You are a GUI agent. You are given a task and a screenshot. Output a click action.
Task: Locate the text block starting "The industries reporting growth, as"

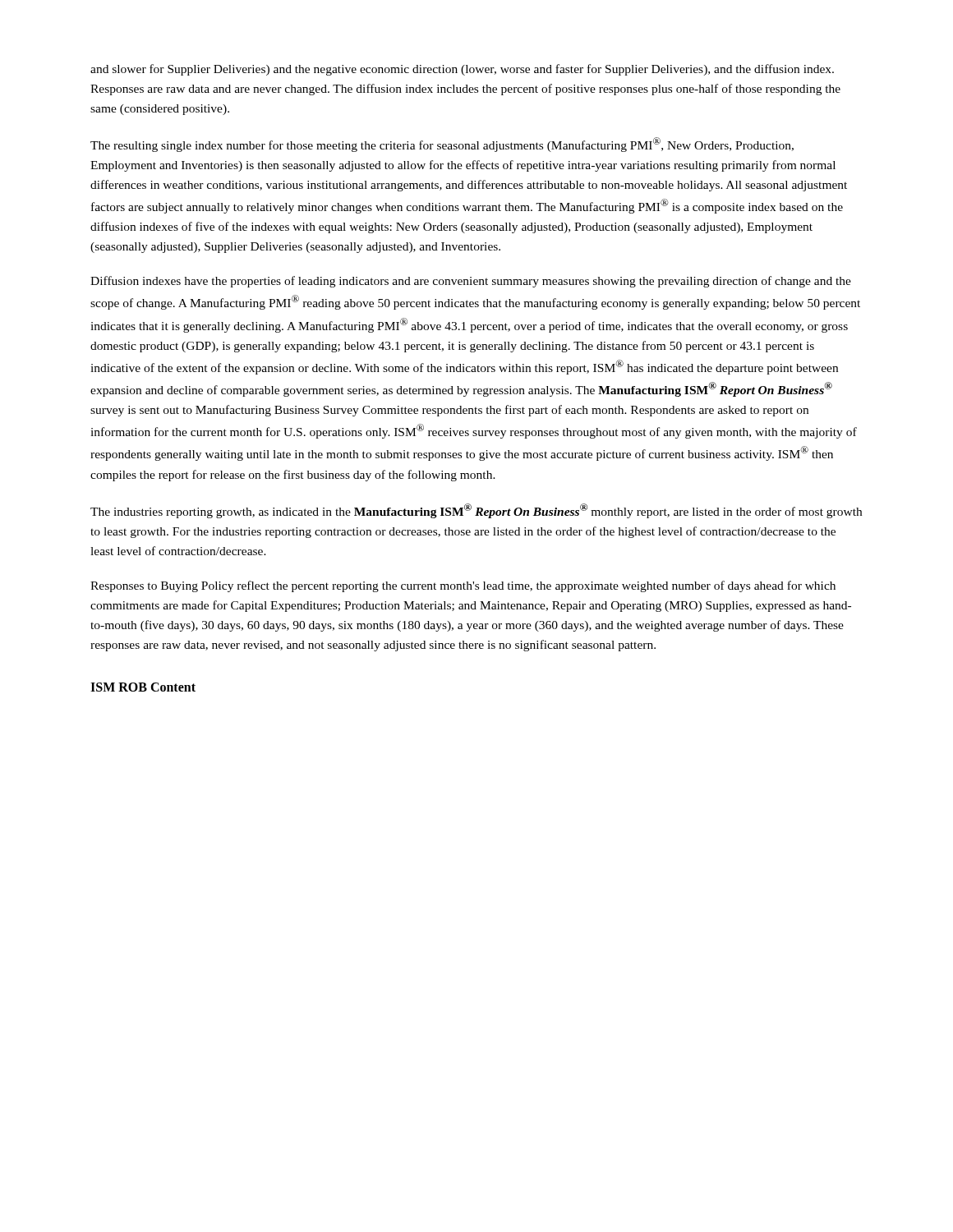click(x=476, y=529)
